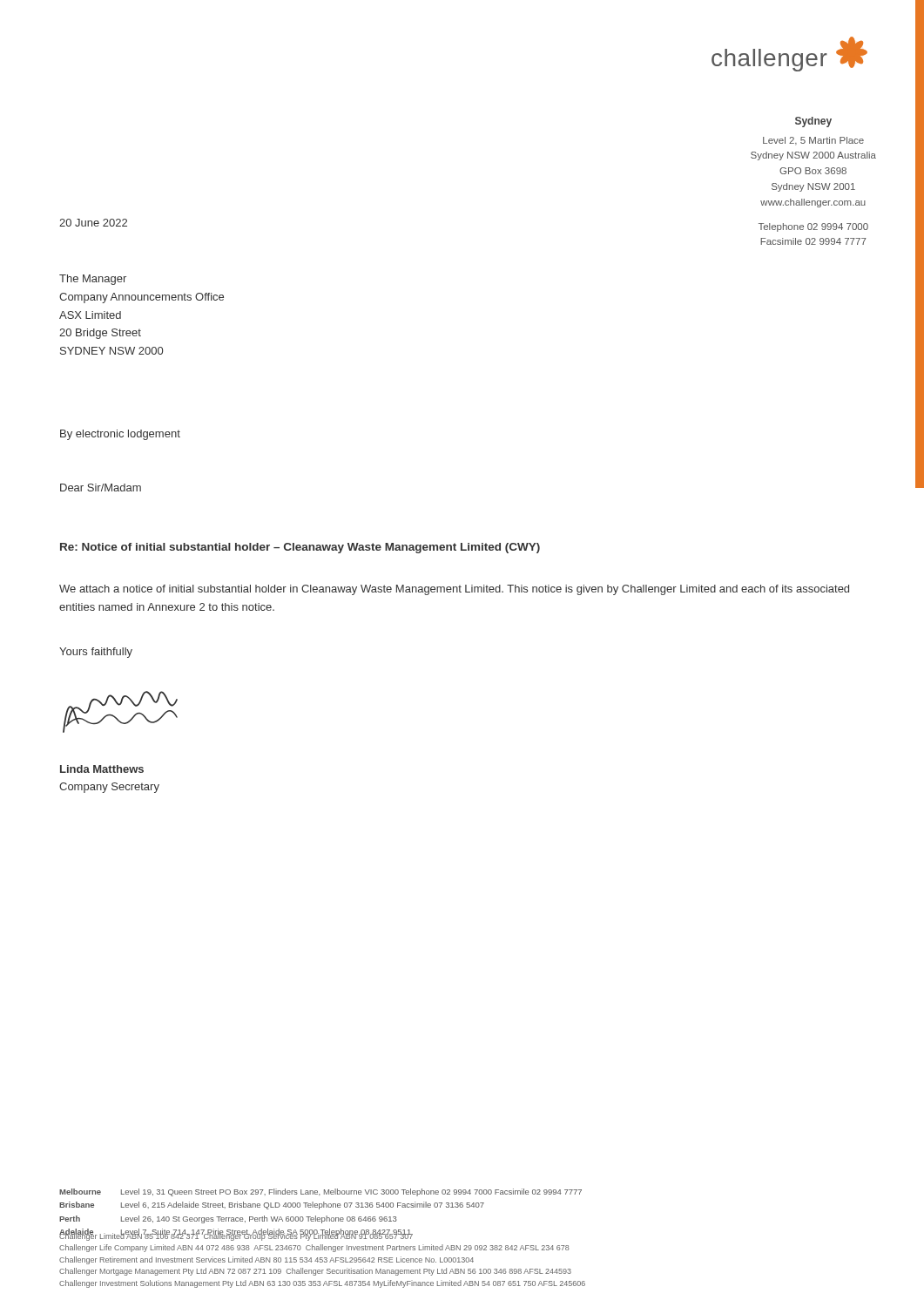Find the text block starting "By electronic lodgement"
The width and height of the screenshot is (924, 1307).
point(120,434)
